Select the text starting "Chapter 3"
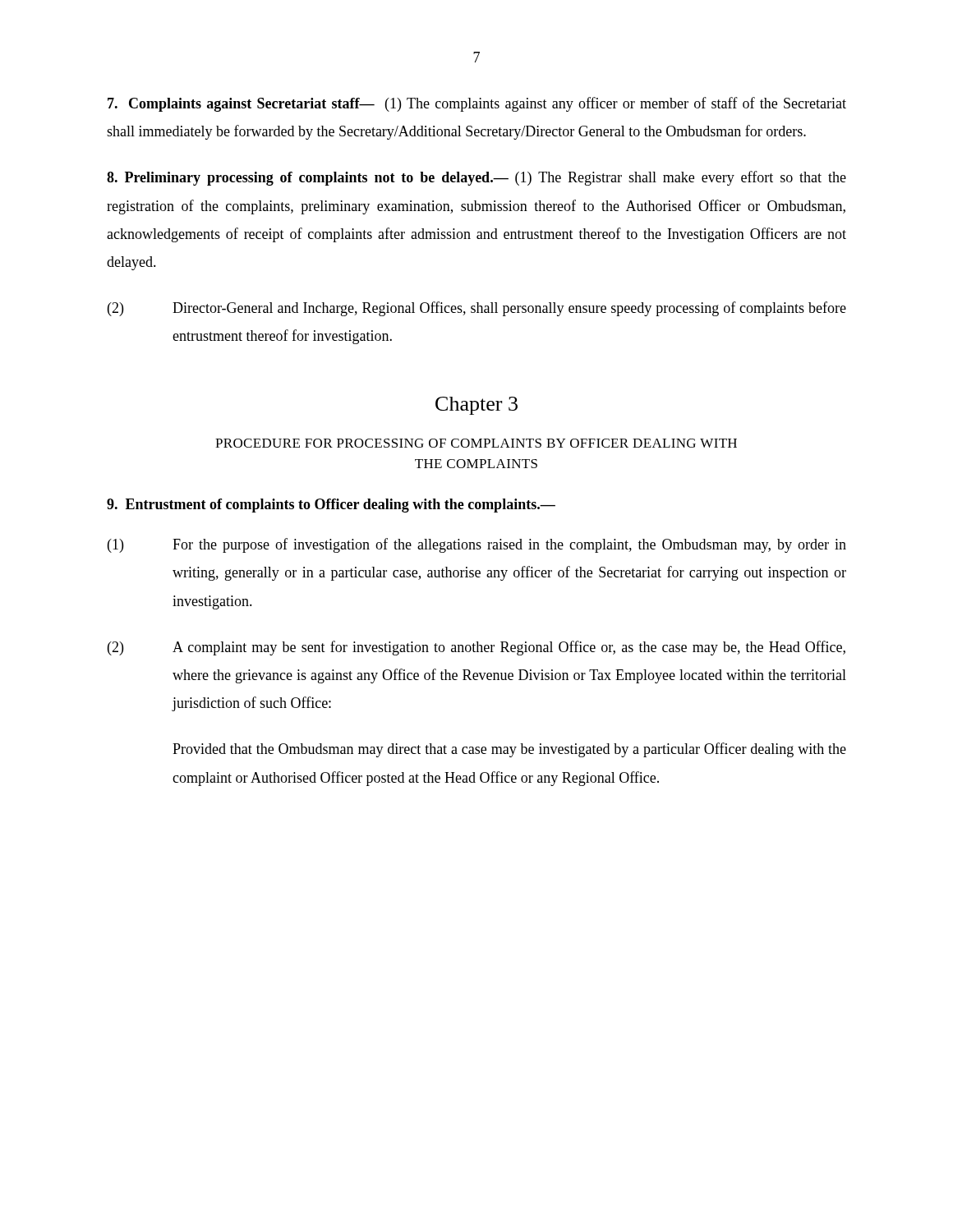The height and width of the screenshot is (1232, 953). pyautogui.click(x=476, y=403)
